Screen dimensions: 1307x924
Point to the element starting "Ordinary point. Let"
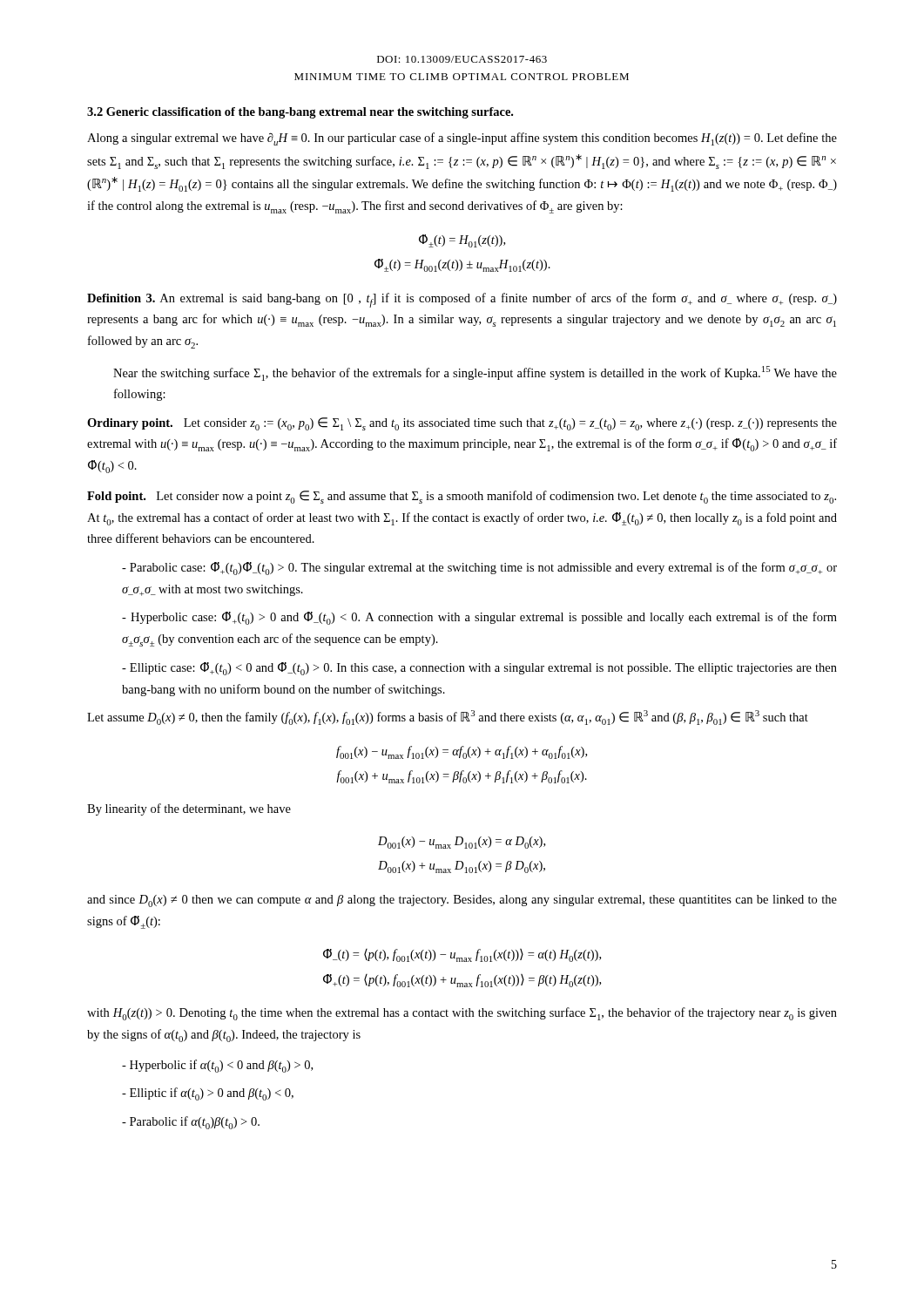pyautogui.click(x=462, y=445)
